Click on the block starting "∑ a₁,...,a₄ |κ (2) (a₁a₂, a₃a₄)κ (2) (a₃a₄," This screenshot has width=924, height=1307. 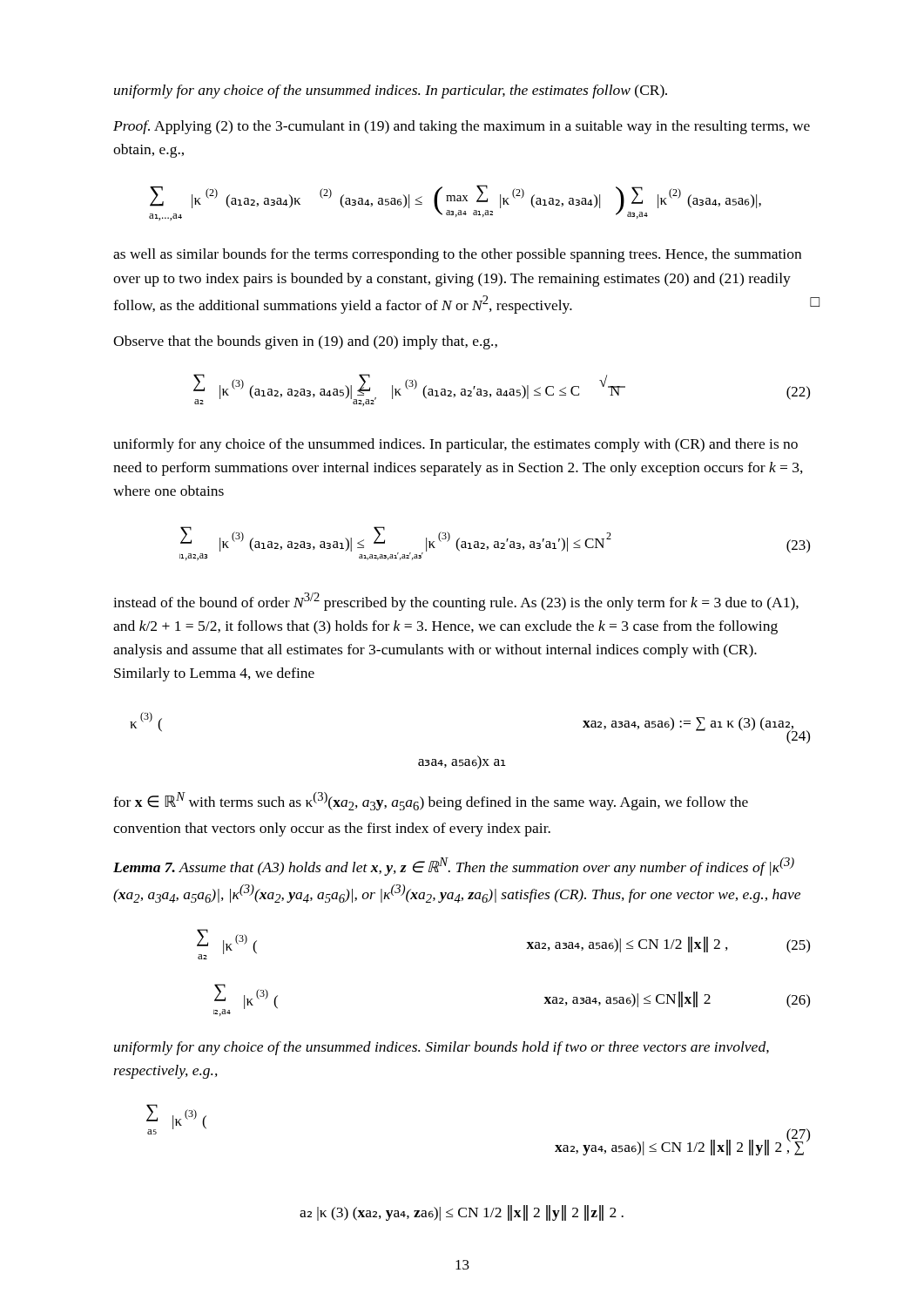[x=462, y=202]
